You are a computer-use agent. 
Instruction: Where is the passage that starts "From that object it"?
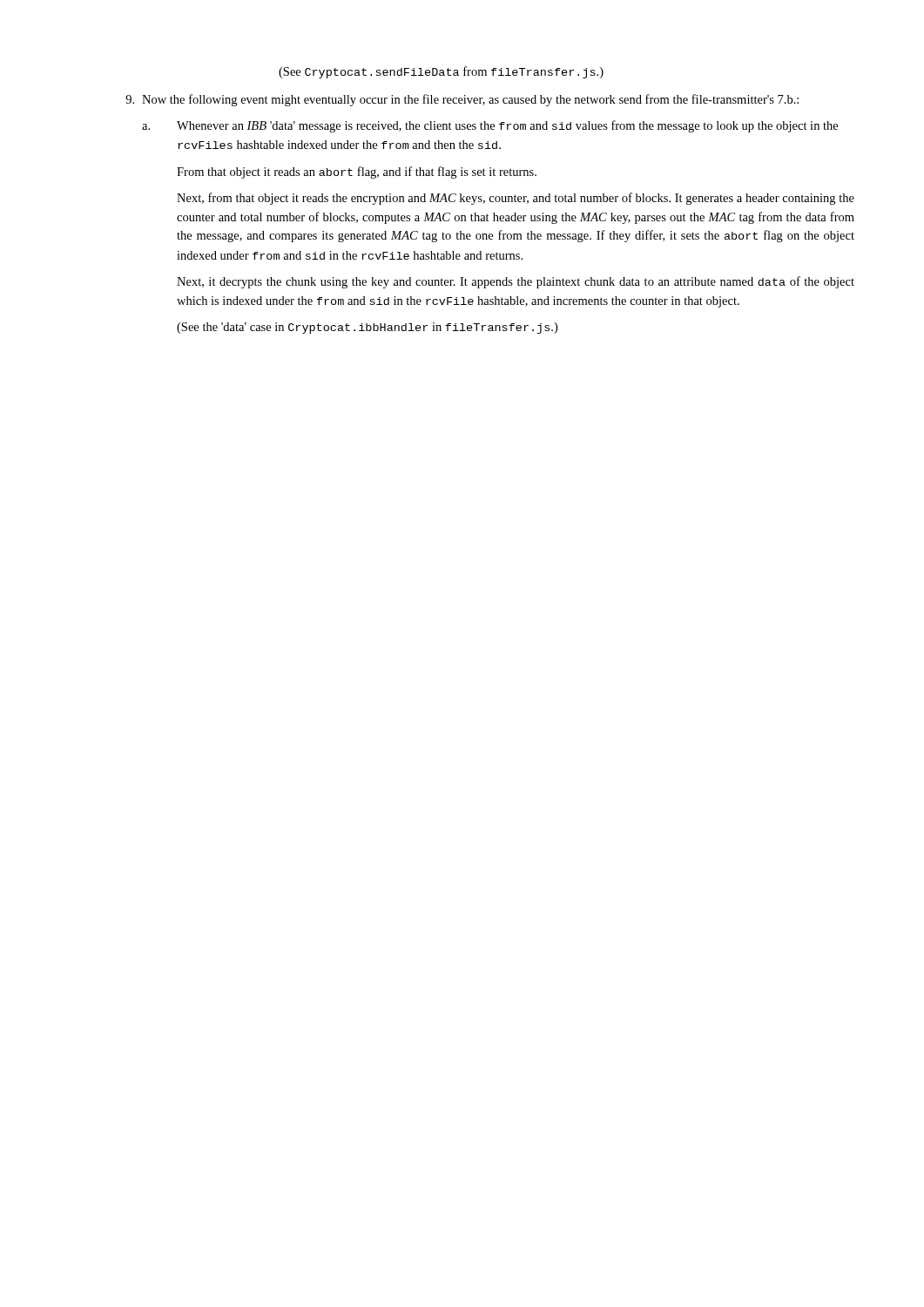click(x=357, y=172)
